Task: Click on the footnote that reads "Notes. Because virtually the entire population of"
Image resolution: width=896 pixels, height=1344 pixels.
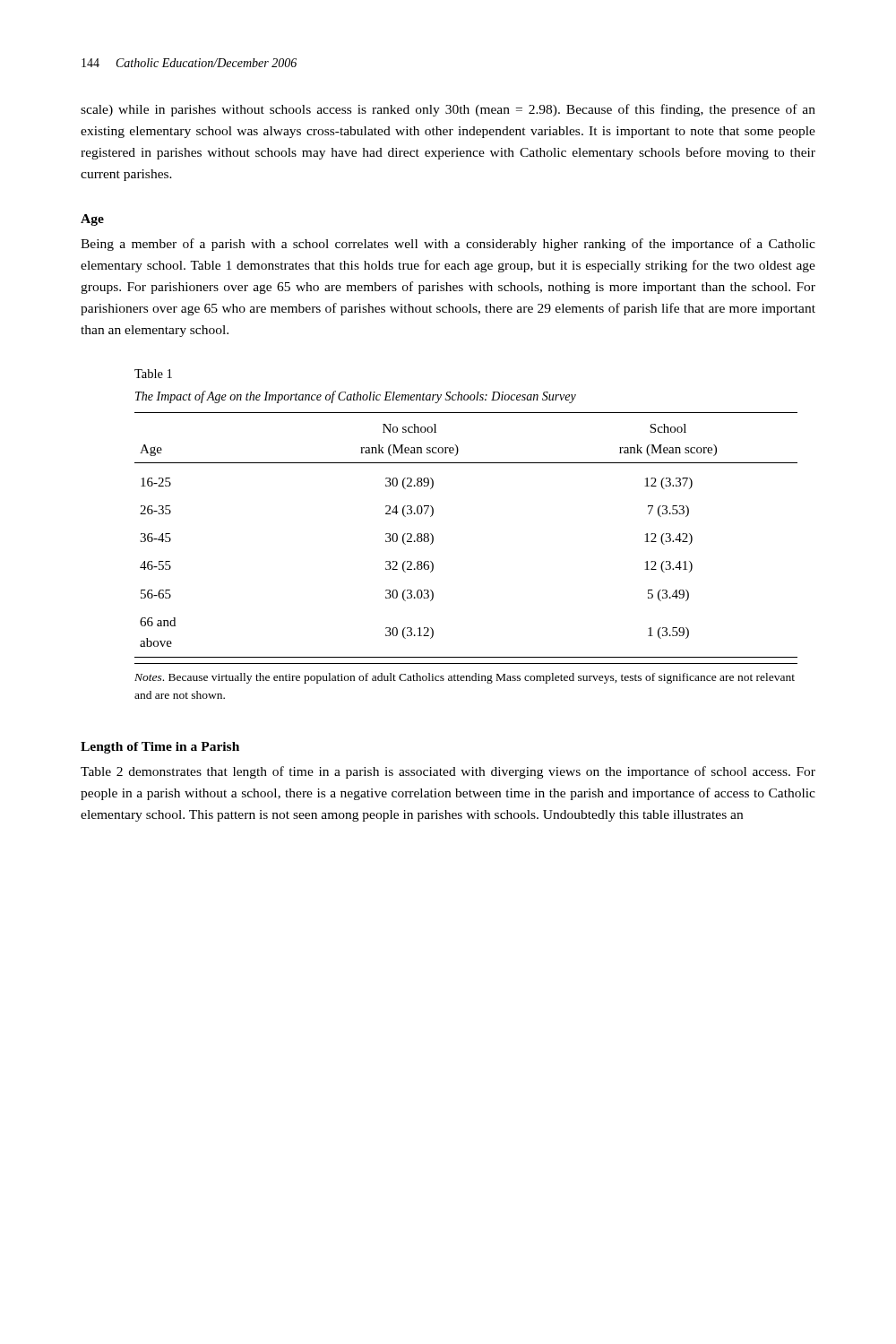Action: click(465, 686)
